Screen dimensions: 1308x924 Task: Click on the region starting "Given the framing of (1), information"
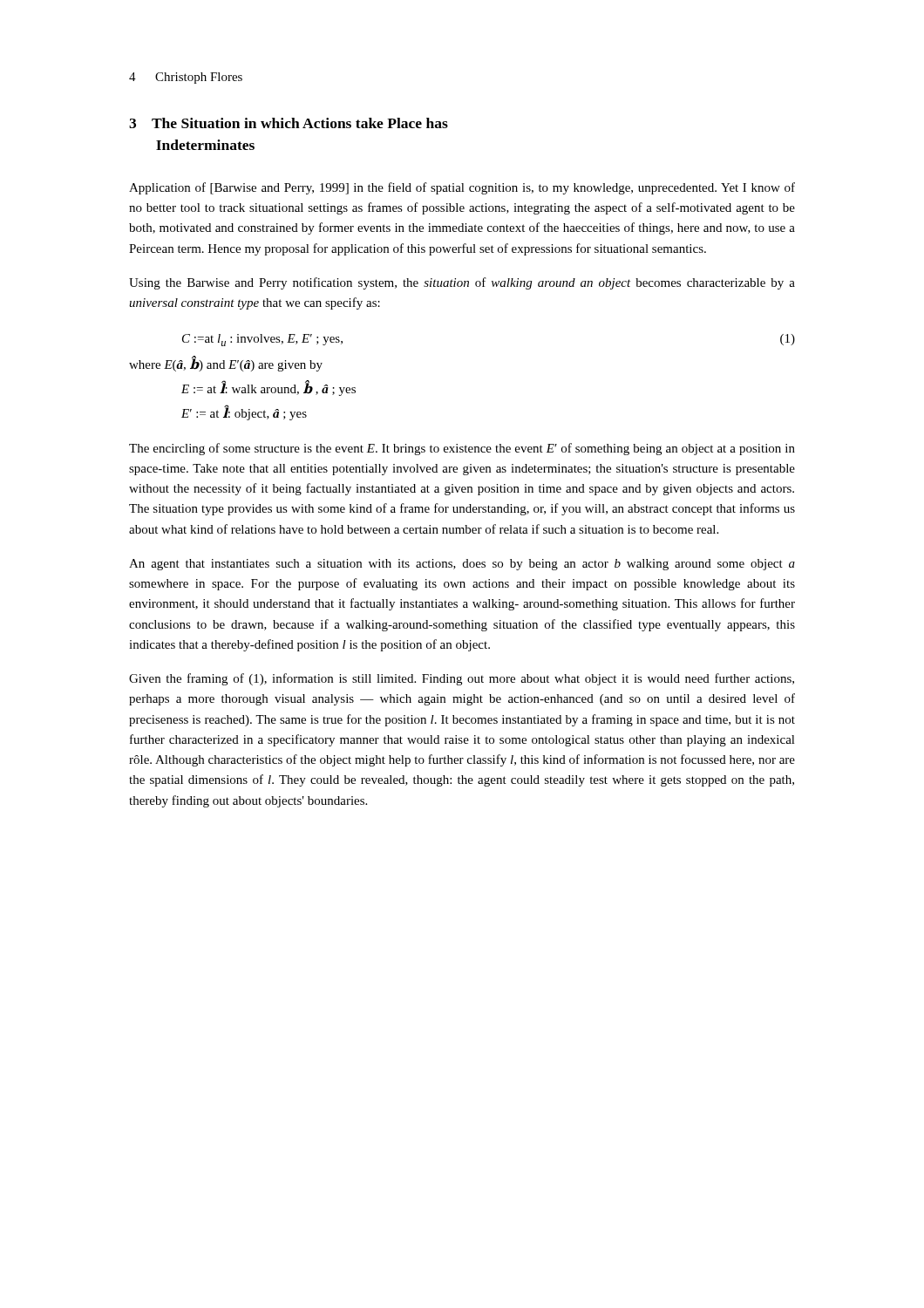point(462,739)
